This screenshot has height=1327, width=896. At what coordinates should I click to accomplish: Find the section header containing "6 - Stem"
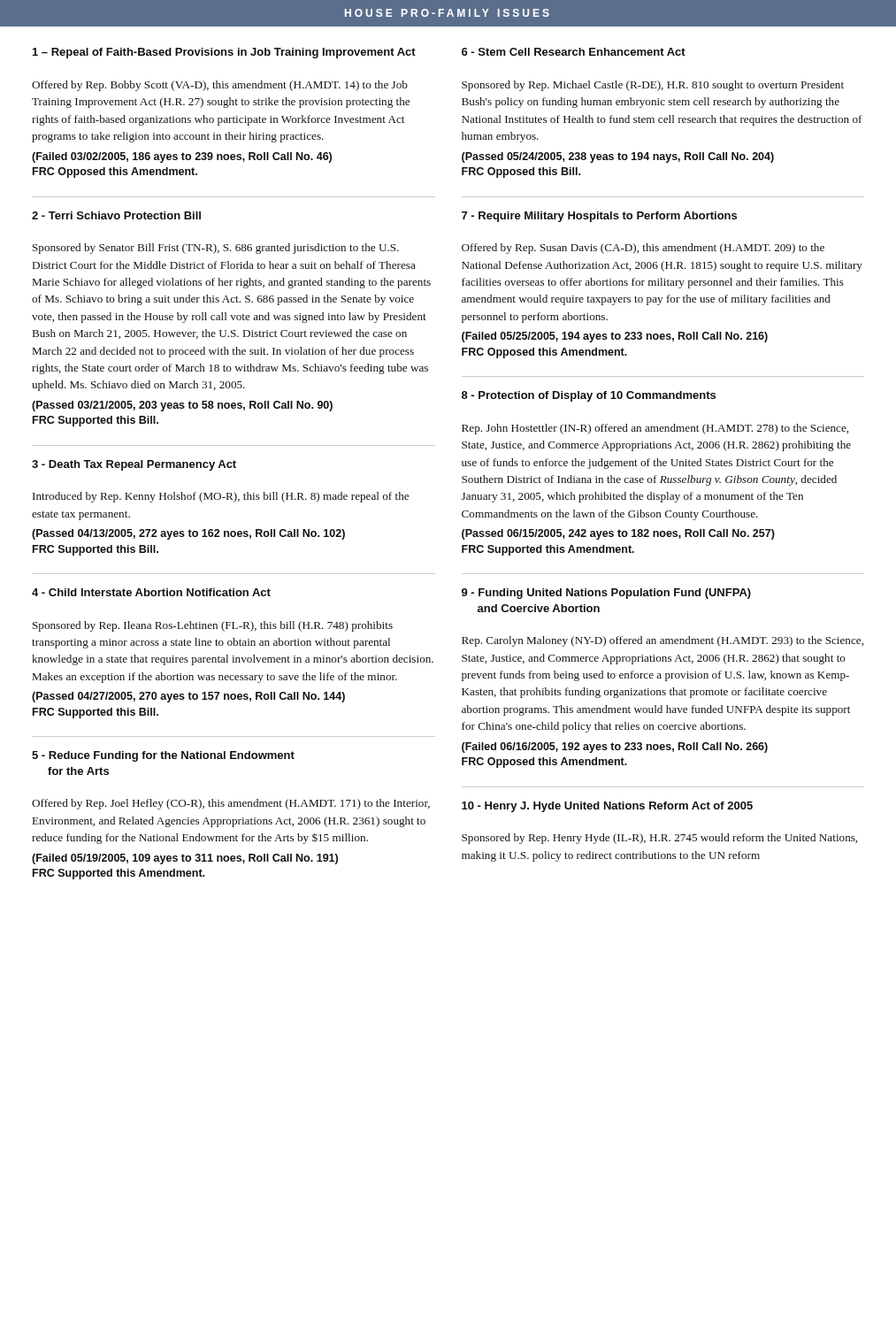pyautogui.click(x=663, y=52)
